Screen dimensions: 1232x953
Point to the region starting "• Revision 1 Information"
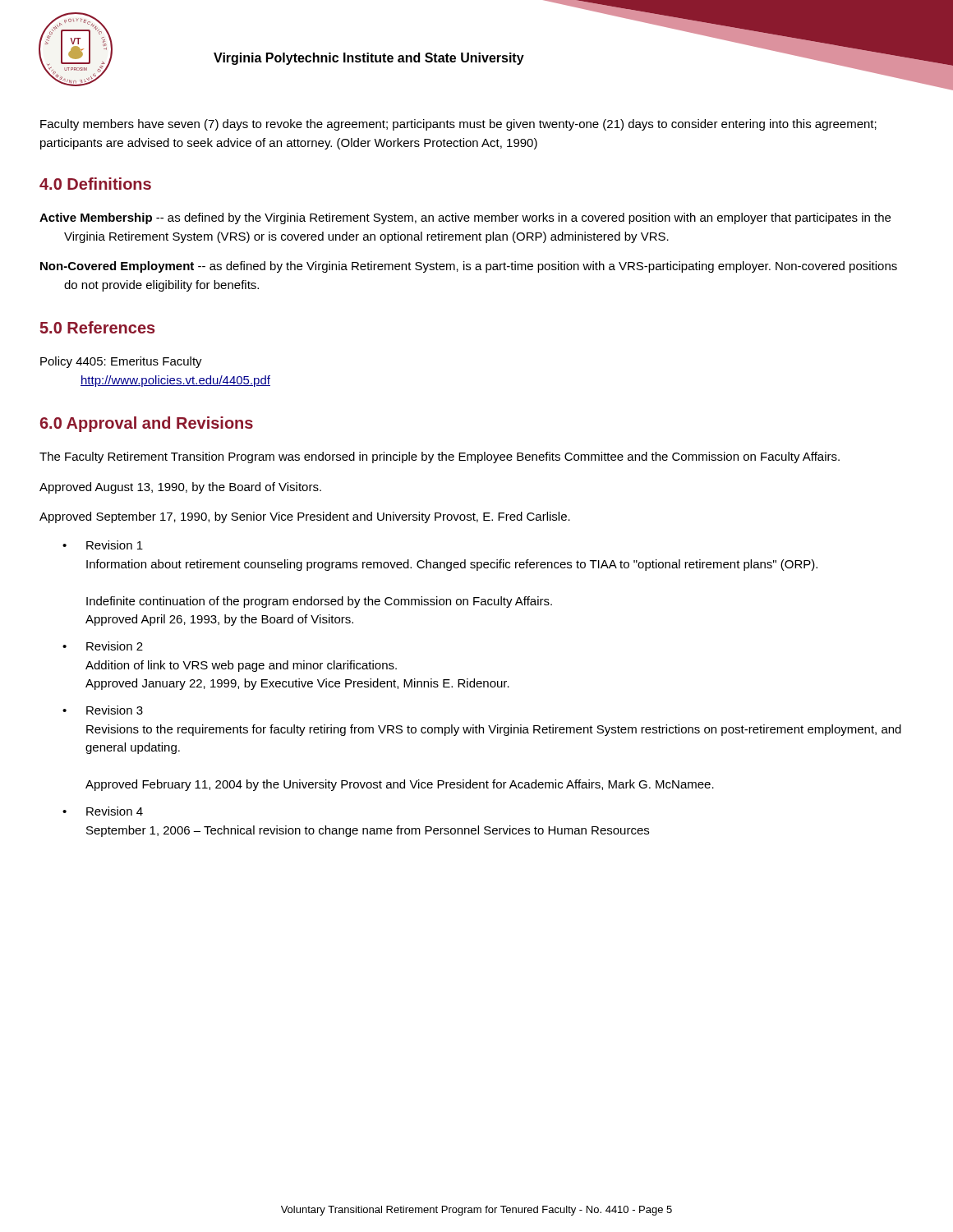point(103,545)
